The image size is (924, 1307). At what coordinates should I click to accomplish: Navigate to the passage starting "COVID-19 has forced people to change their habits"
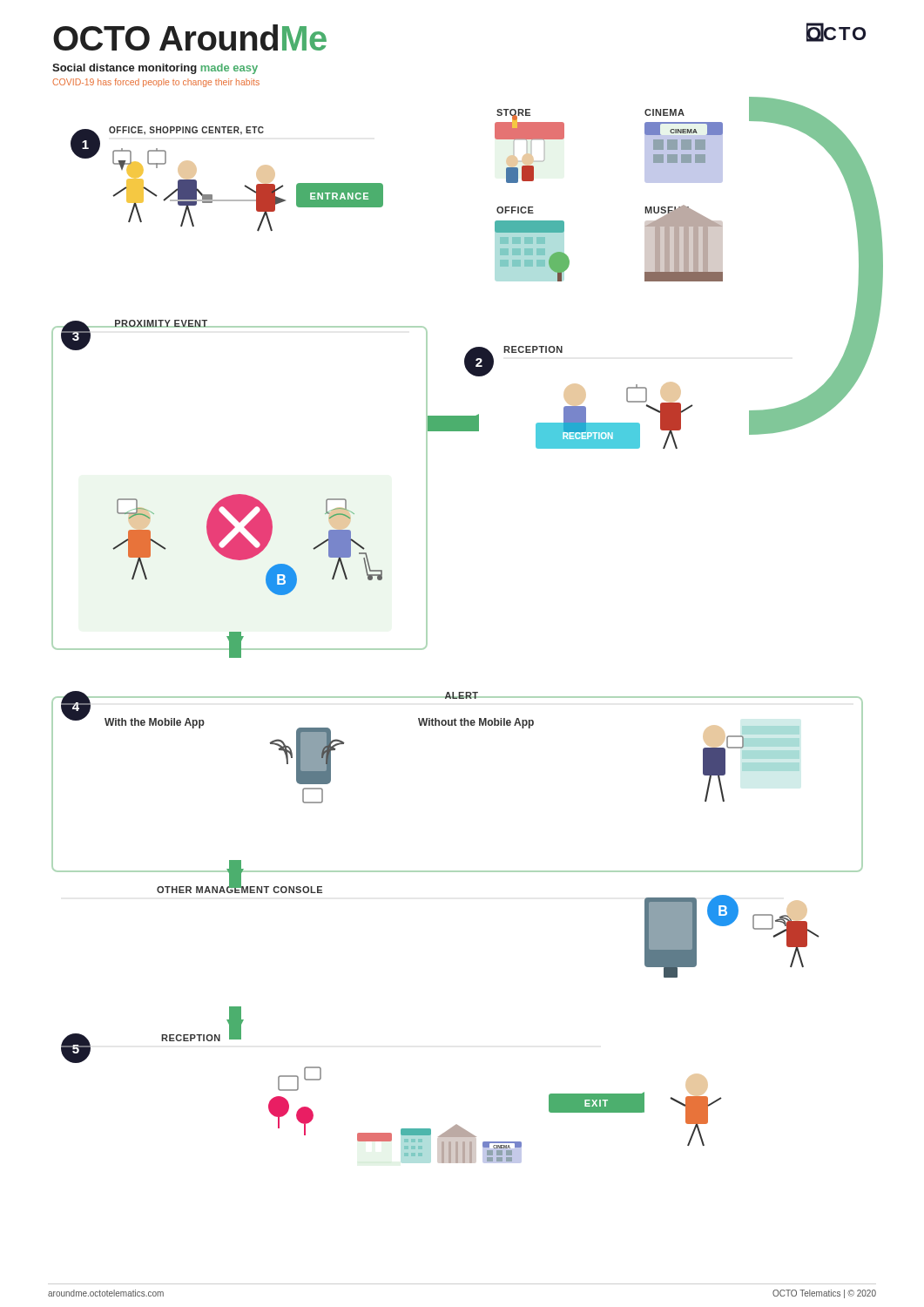pyautogui.click(x=156, y=82)
